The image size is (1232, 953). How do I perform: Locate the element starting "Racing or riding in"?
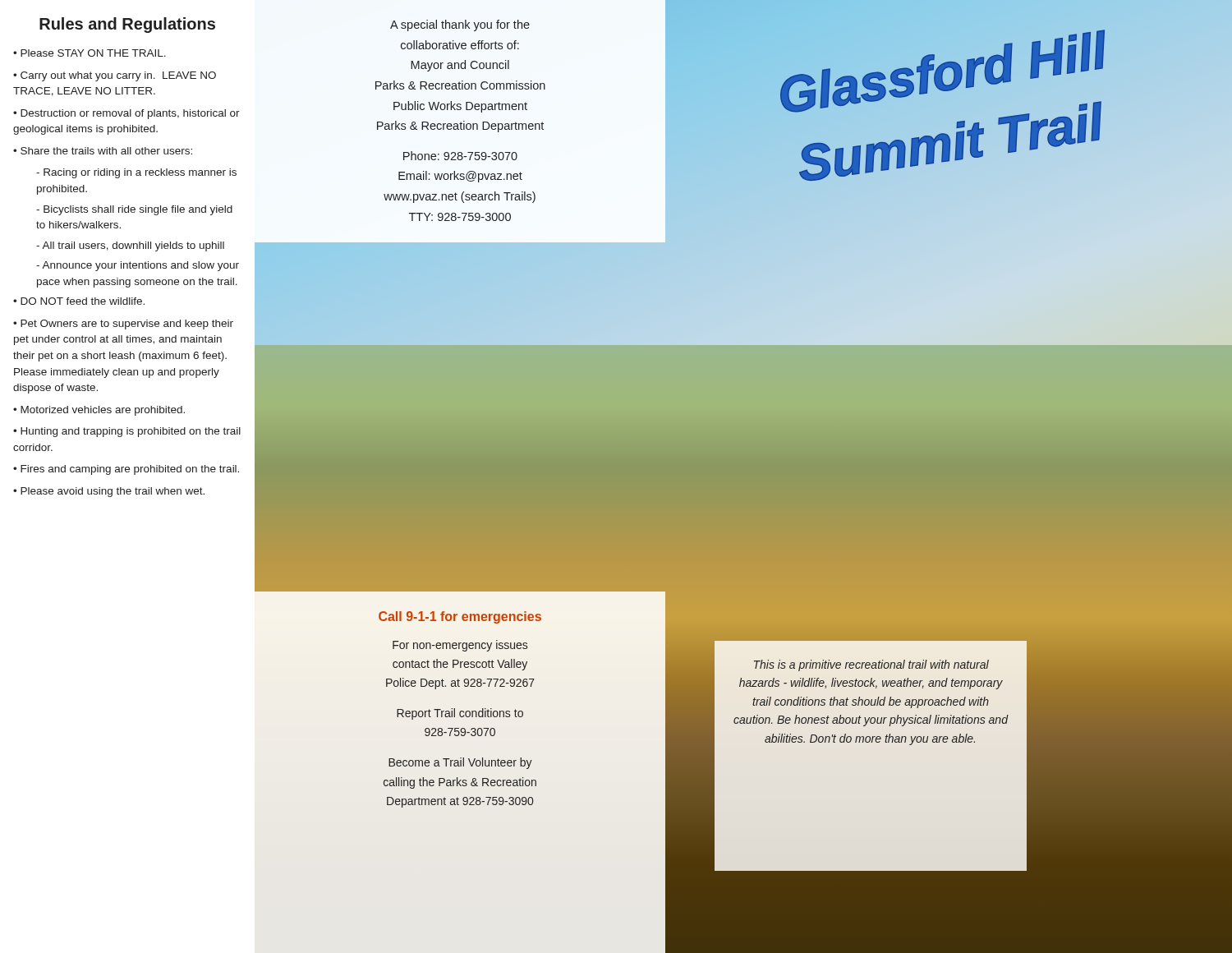click(x=137, y=180)
